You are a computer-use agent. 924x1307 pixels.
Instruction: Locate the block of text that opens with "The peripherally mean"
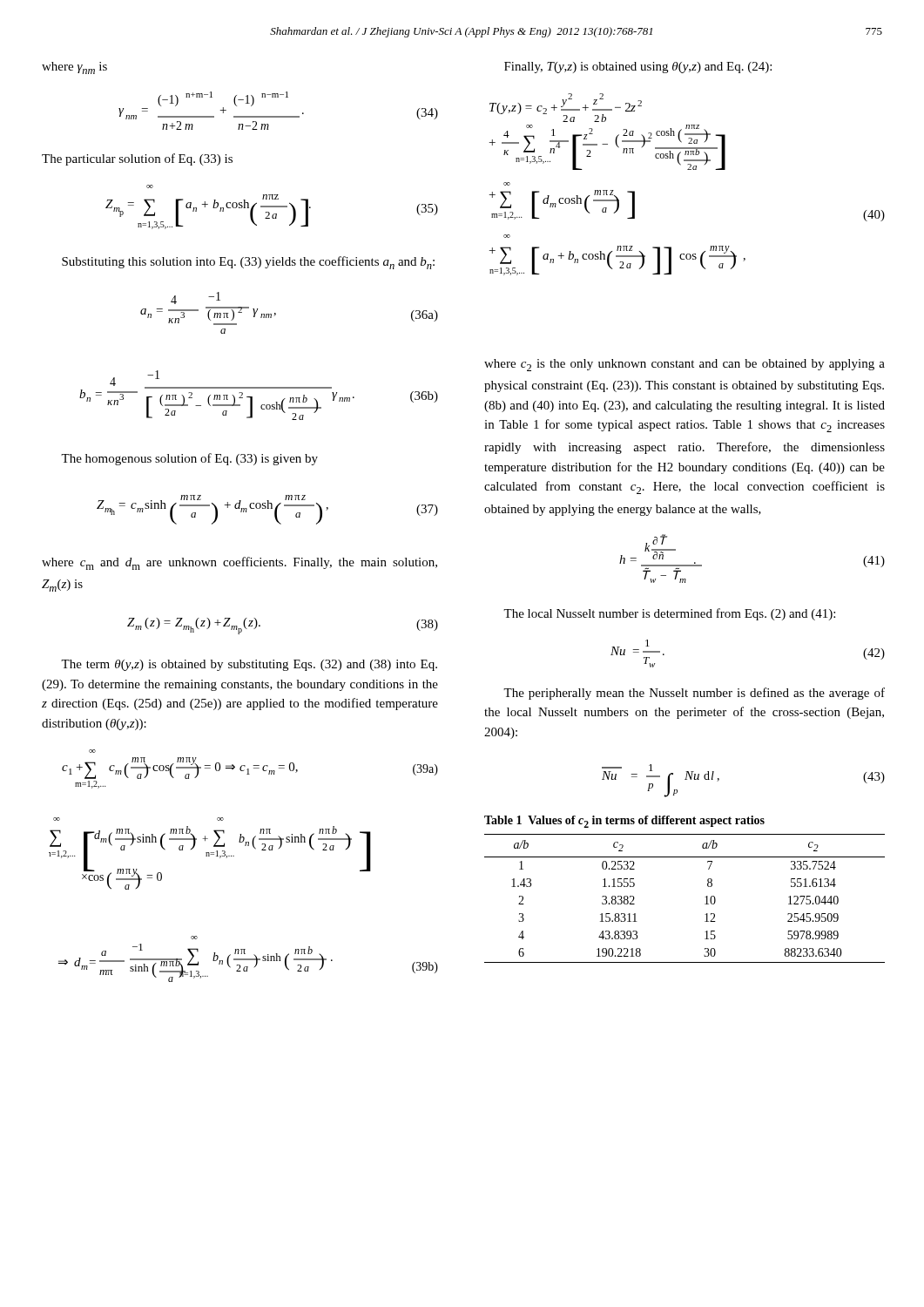(x=684, y=712)
